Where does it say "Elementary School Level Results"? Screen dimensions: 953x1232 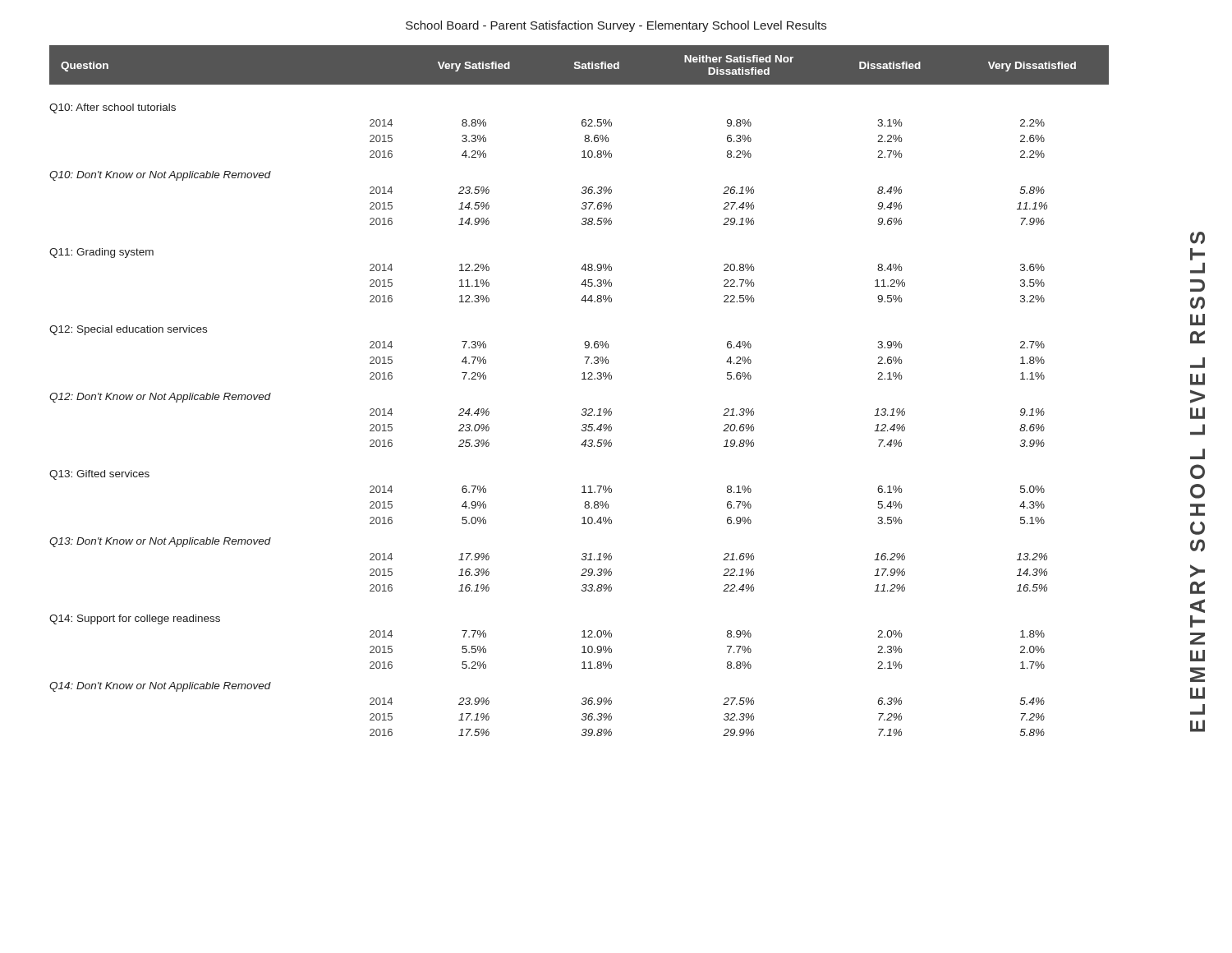(1198, 481)
